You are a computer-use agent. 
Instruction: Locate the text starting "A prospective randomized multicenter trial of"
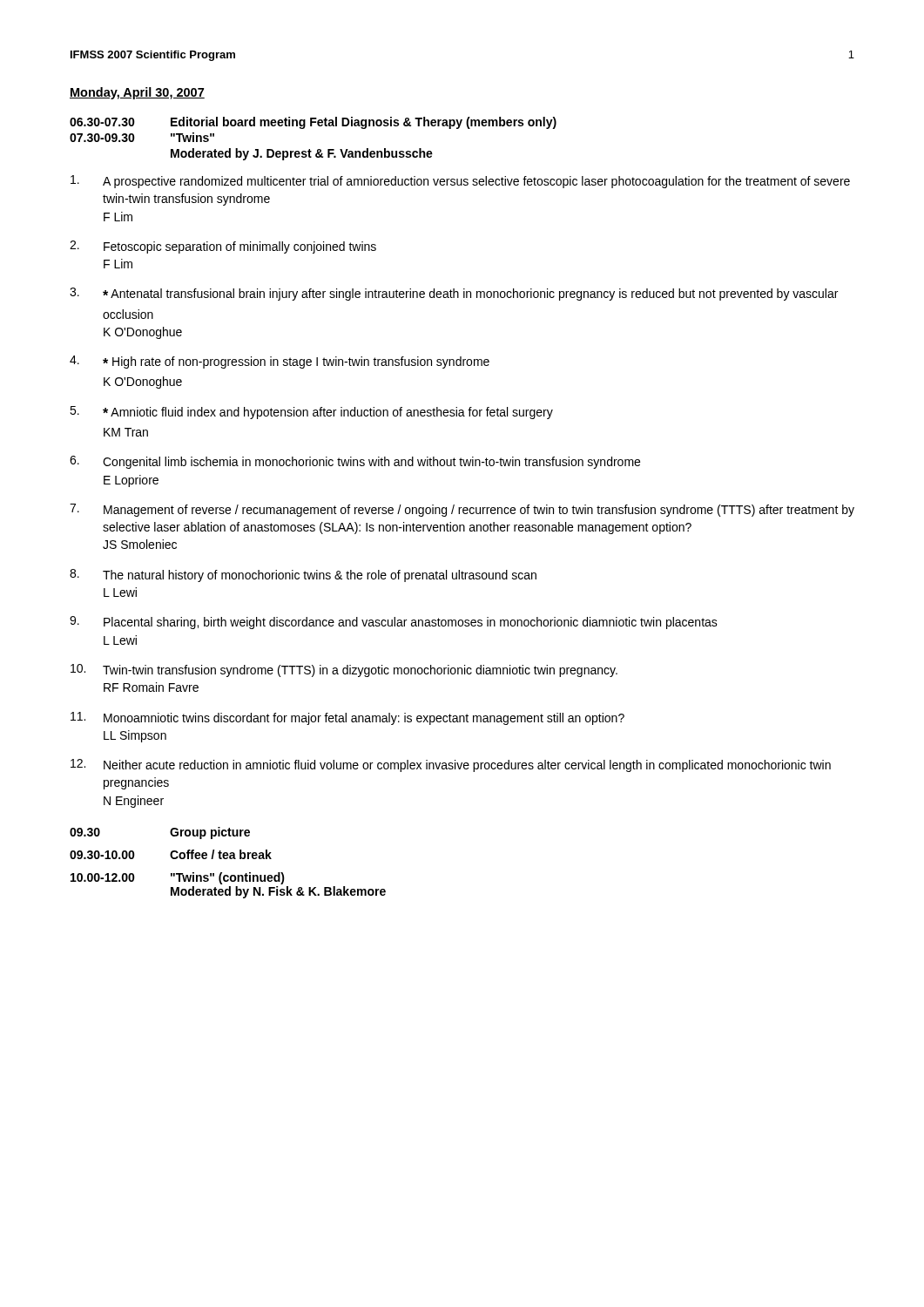pyautogui.click(x=460, y=182)
